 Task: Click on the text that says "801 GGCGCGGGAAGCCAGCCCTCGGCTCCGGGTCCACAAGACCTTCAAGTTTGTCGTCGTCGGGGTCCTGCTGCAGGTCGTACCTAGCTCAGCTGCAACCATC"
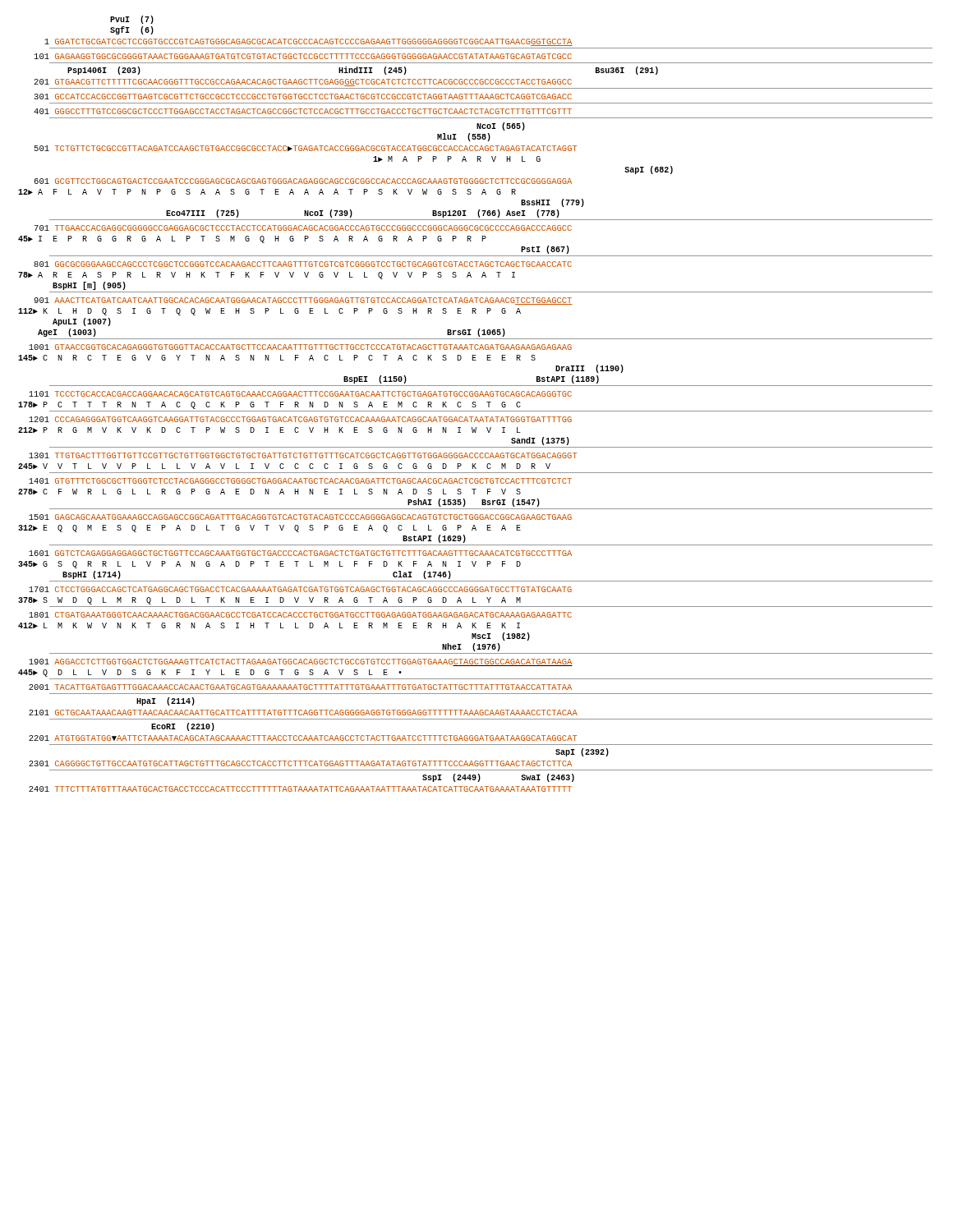click(x=295, y=264)
